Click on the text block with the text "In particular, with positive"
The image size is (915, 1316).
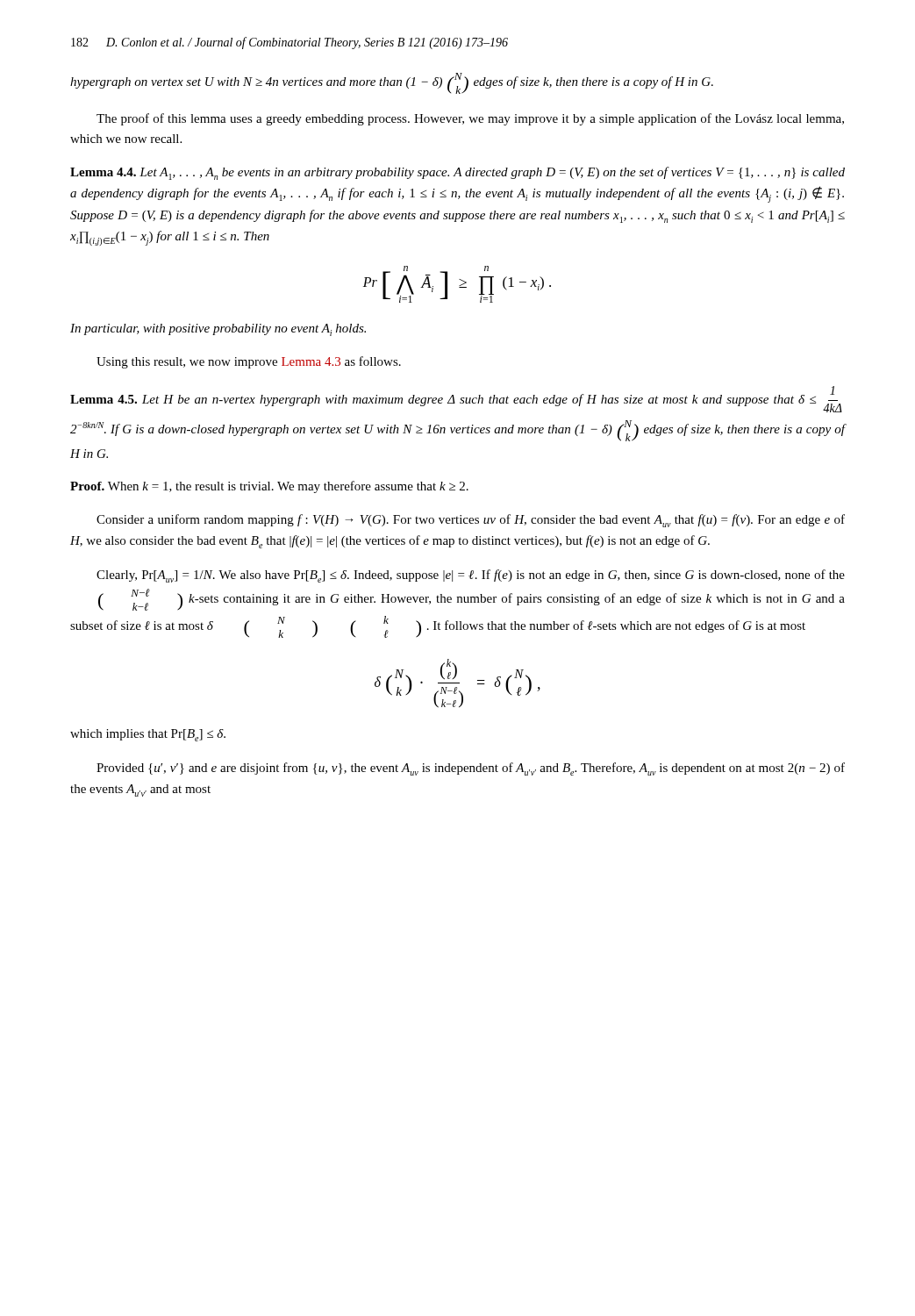[x=219, y=329]
